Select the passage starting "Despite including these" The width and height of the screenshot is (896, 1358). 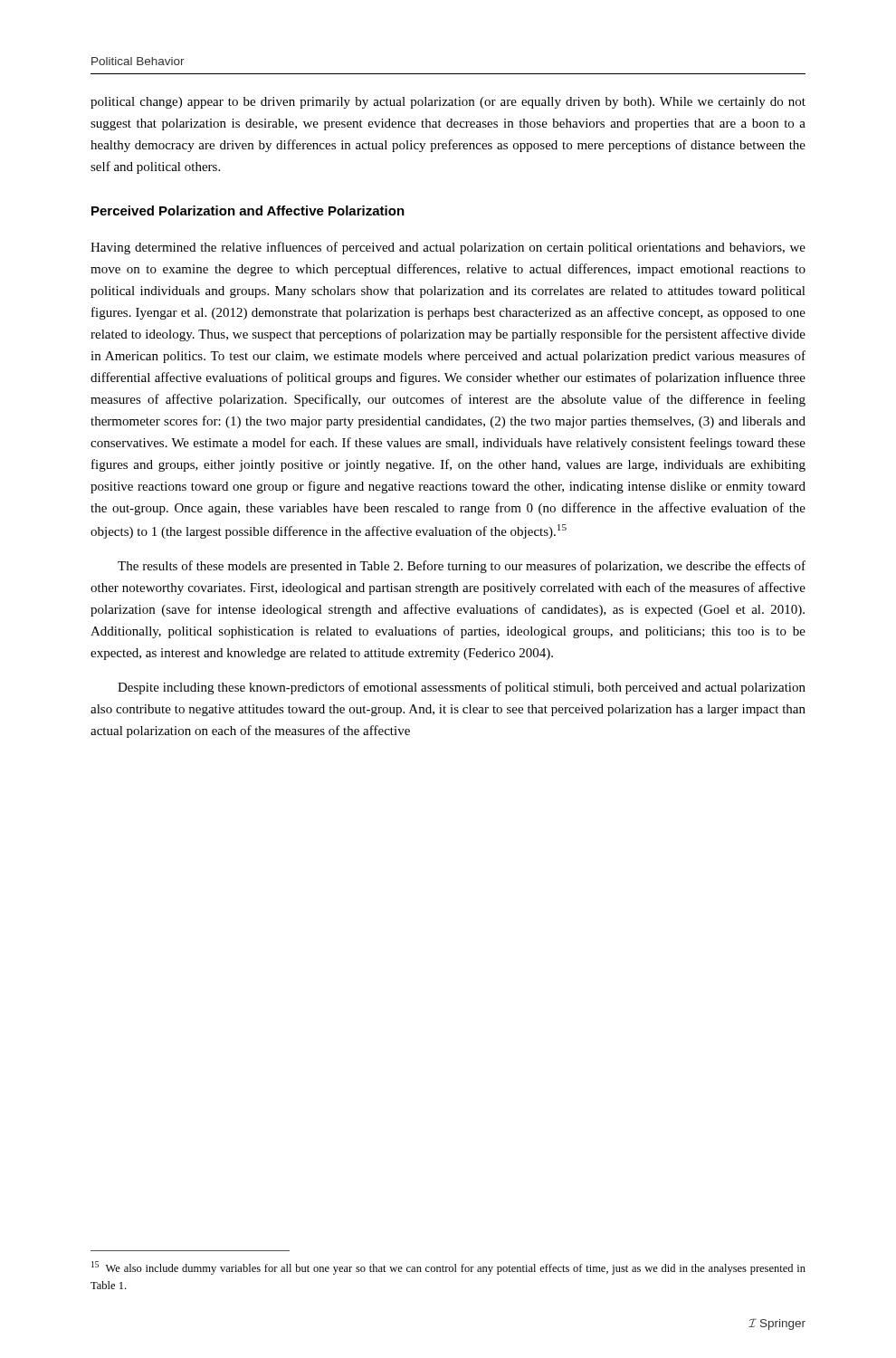click(x=448, y=709)
